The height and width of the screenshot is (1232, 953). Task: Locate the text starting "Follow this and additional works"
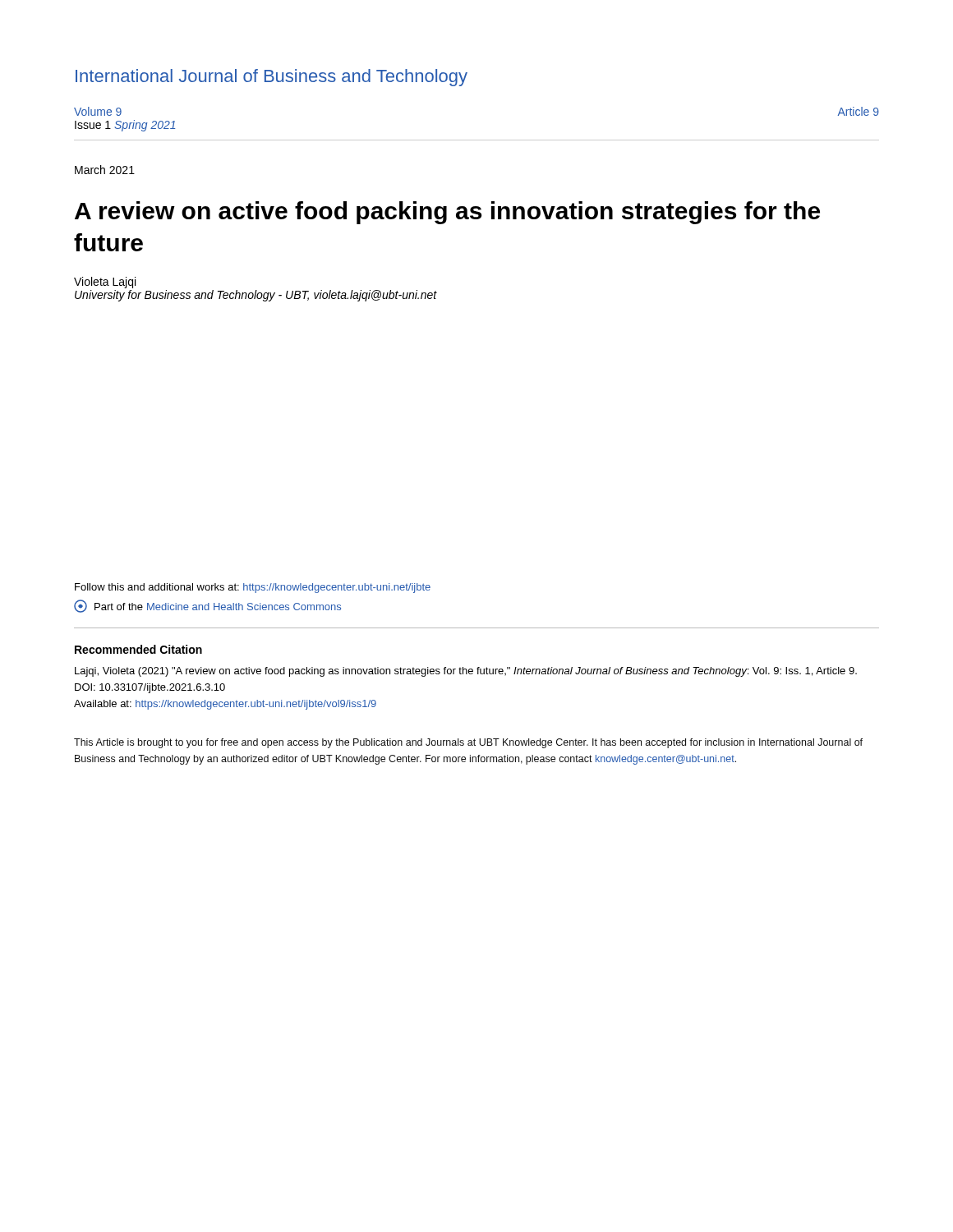tap(252, 587)
